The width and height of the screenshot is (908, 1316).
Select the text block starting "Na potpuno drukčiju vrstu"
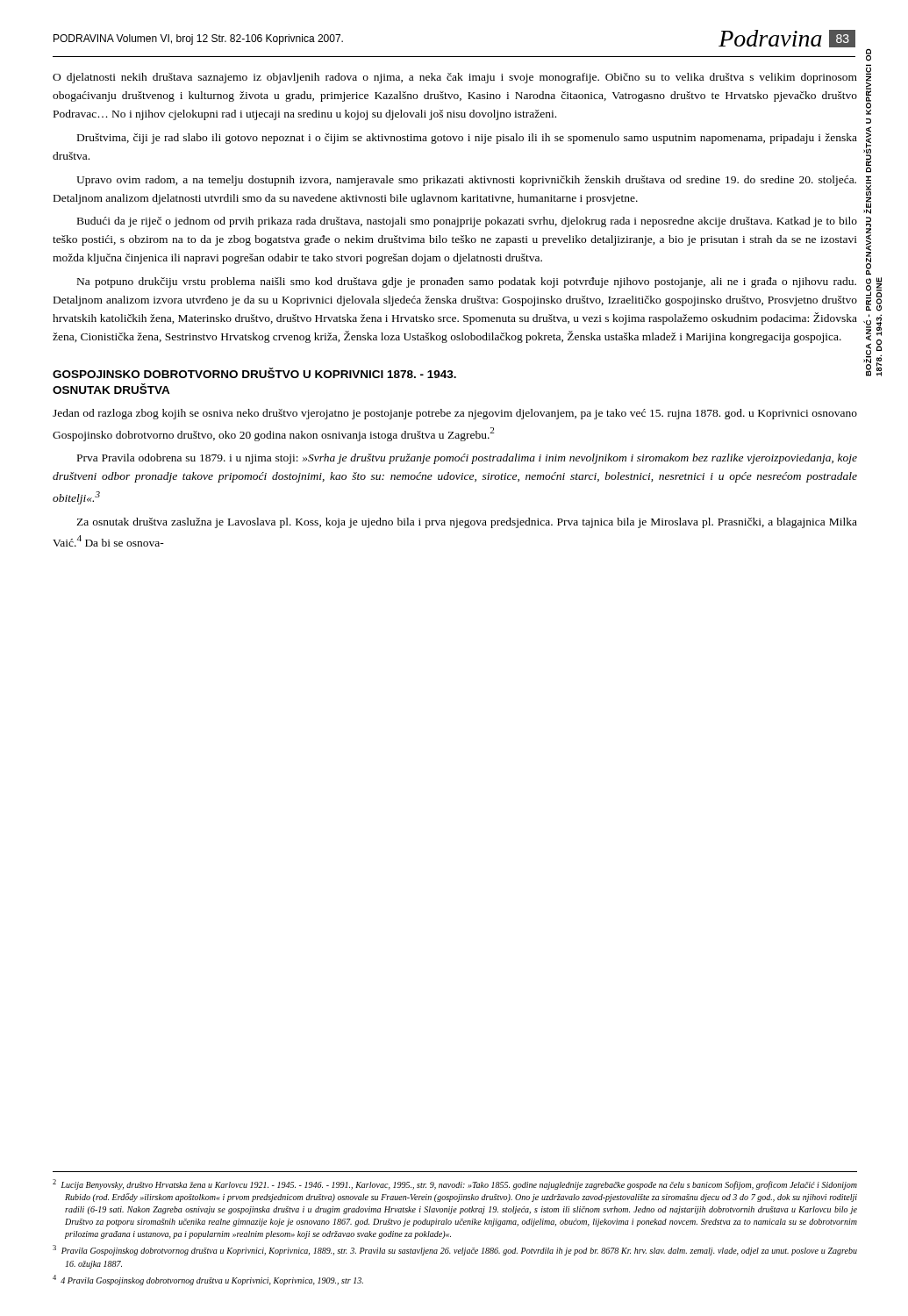tap(455, 310)
